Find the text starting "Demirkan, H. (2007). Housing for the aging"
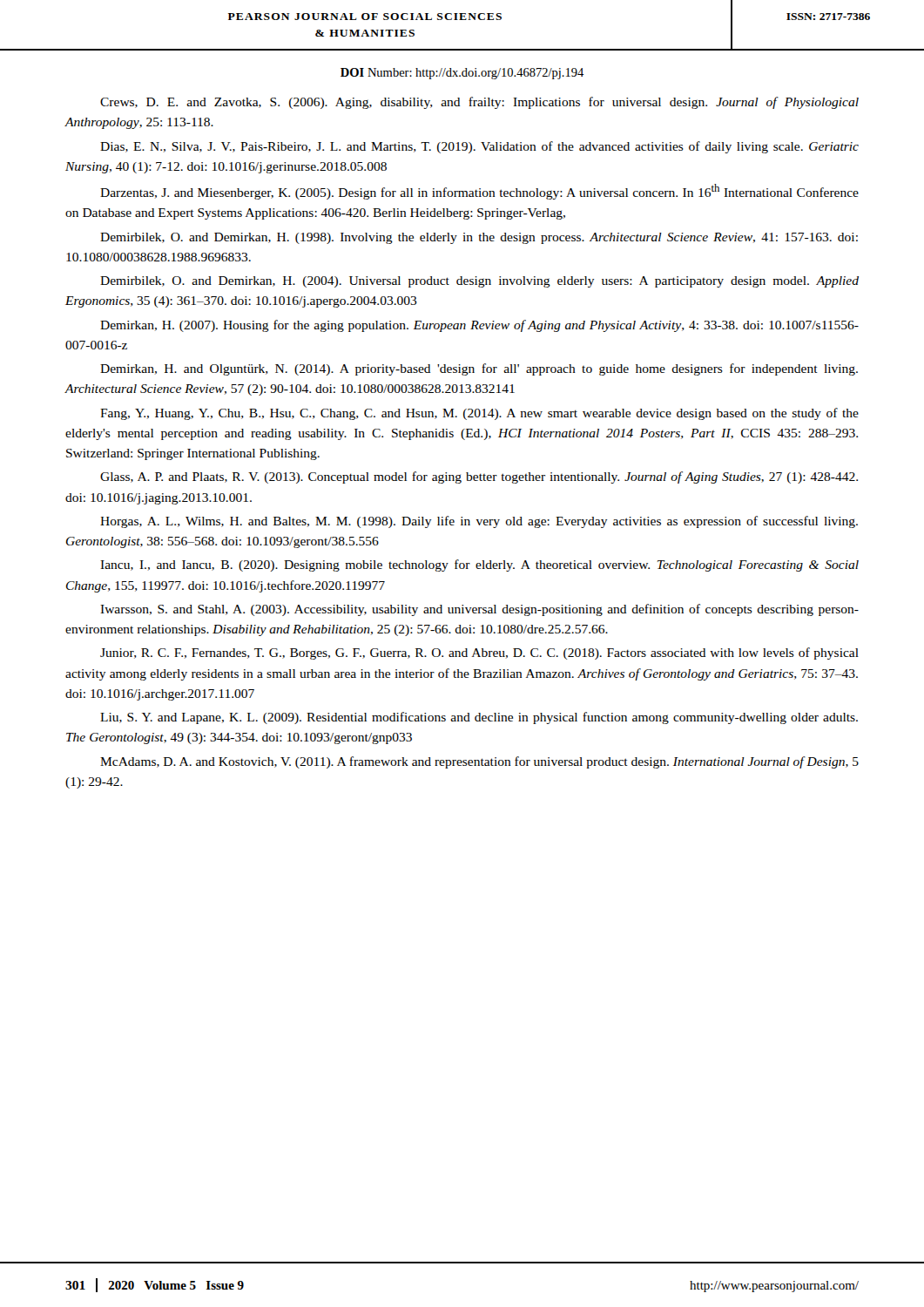Screen dimensions: 1307x924 (x=462, y=334)
